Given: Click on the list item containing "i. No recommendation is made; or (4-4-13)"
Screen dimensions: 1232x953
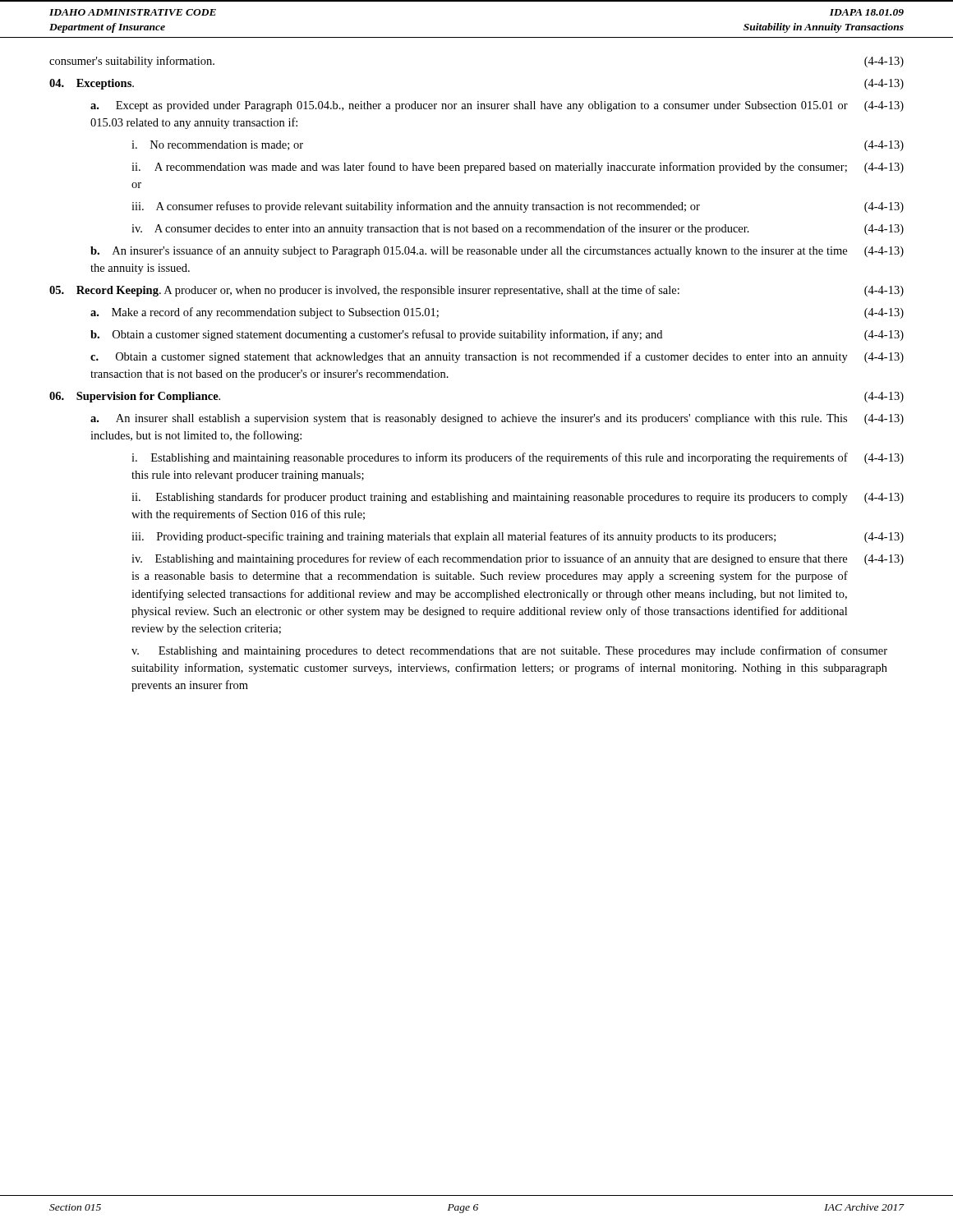Looking at the screenshot, I should pos(222,146).
